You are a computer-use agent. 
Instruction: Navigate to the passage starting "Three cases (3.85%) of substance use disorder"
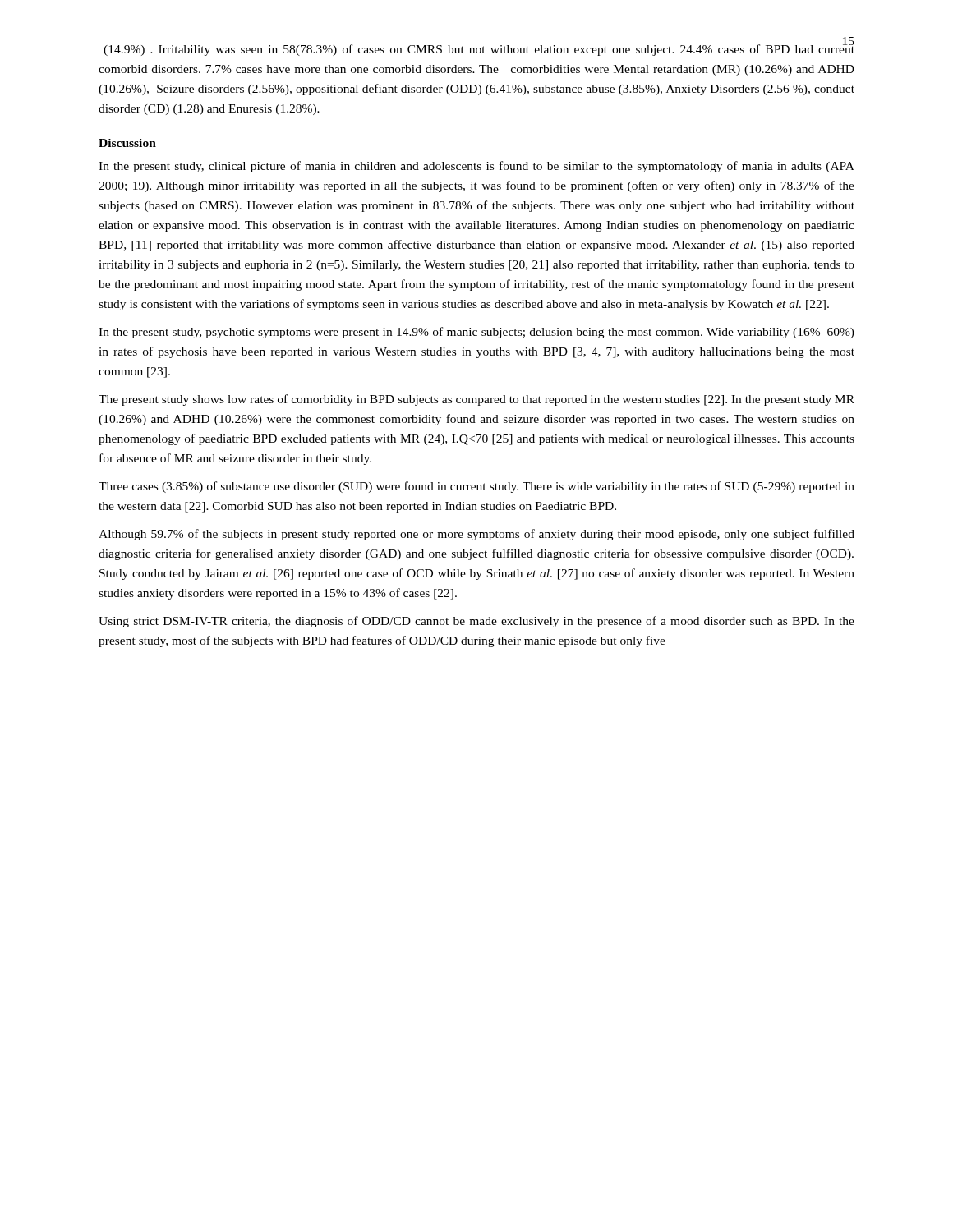pos(476,496)
